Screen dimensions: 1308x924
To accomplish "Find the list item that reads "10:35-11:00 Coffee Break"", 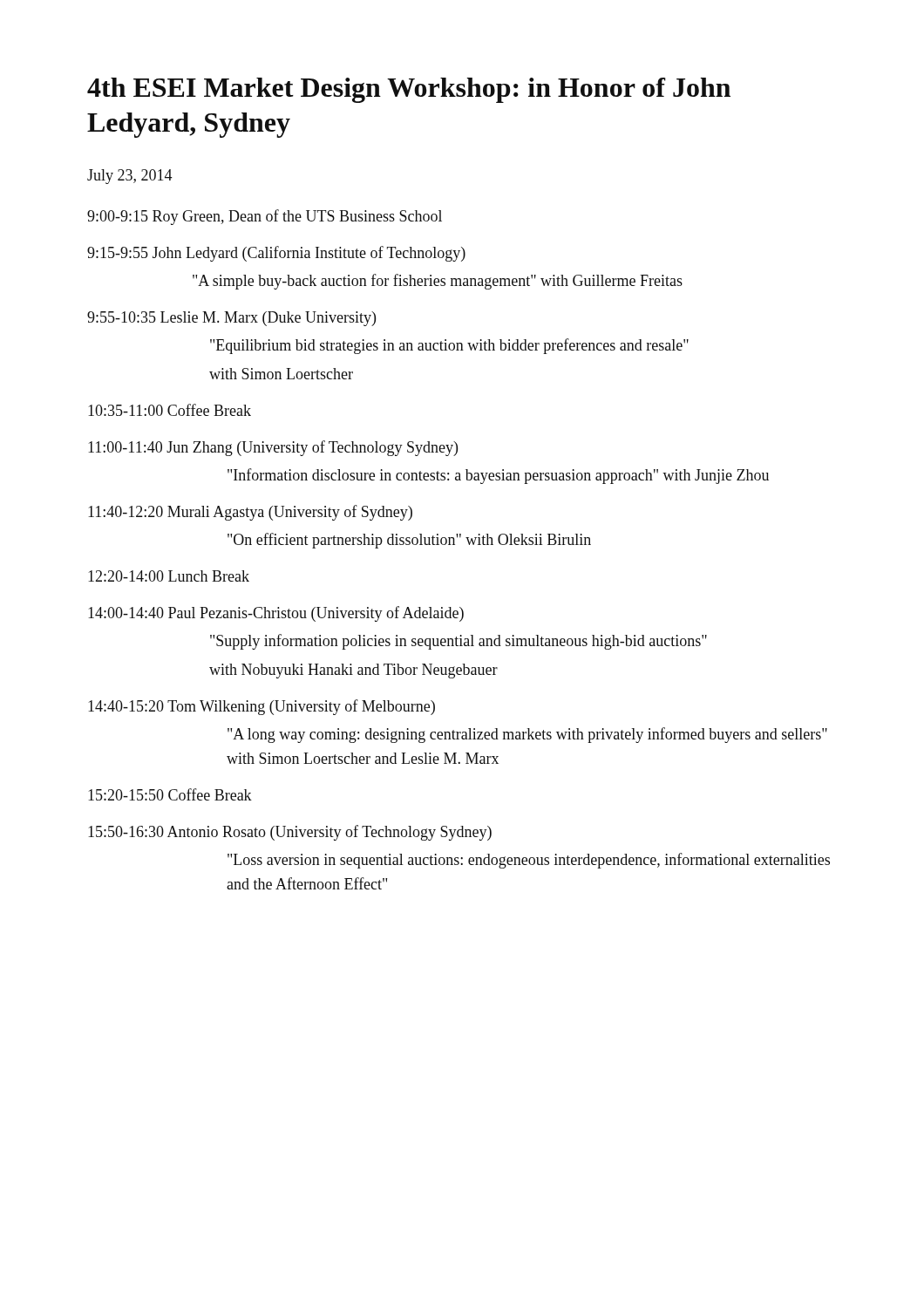I will [169, 411].
